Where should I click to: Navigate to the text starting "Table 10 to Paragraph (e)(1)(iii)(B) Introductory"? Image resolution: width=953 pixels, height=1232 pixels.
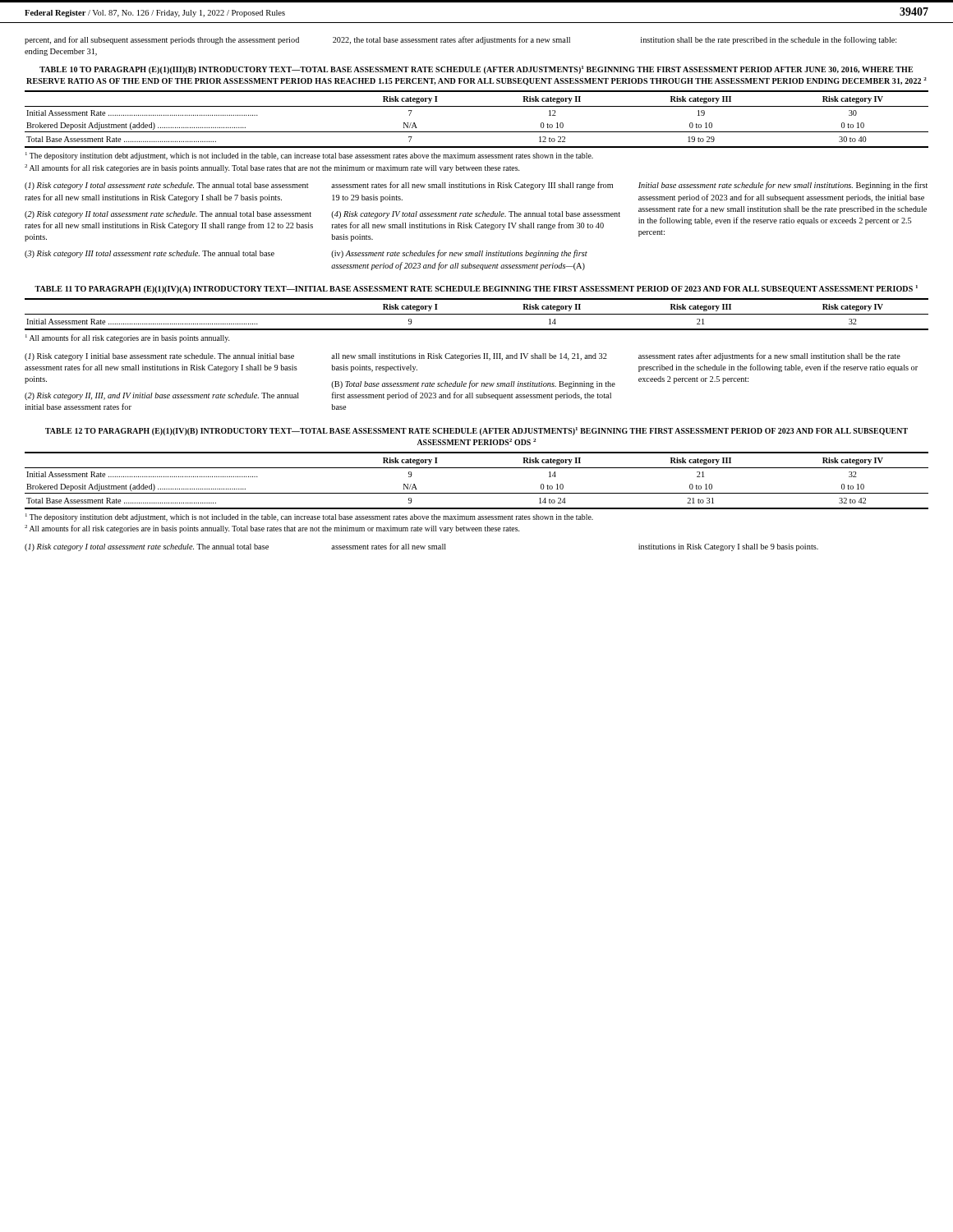tap(476, 75)
